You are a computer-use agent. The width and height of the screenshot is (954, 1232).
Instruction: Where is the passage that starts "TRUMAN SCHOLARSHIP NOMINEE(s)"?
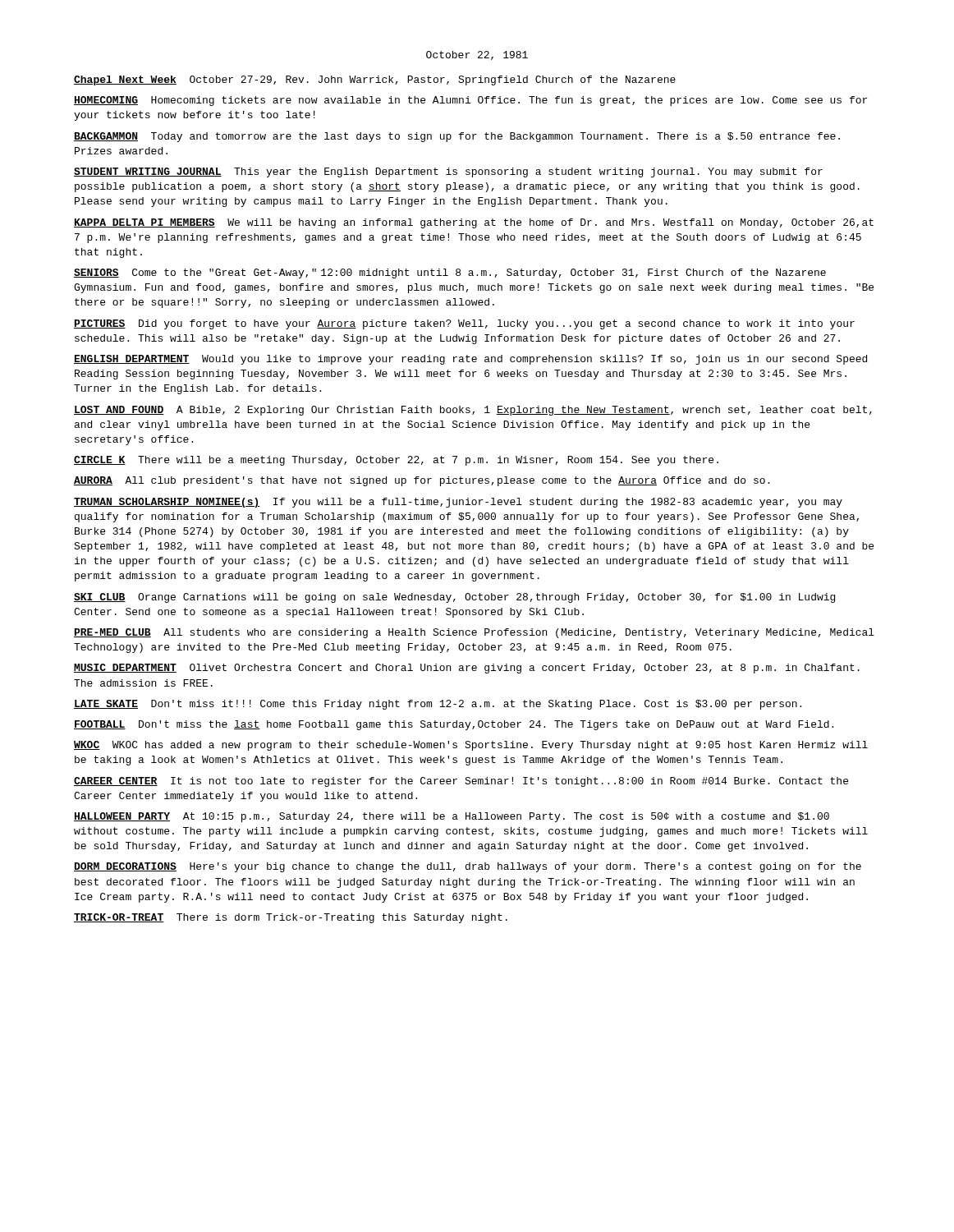(474, 539)
